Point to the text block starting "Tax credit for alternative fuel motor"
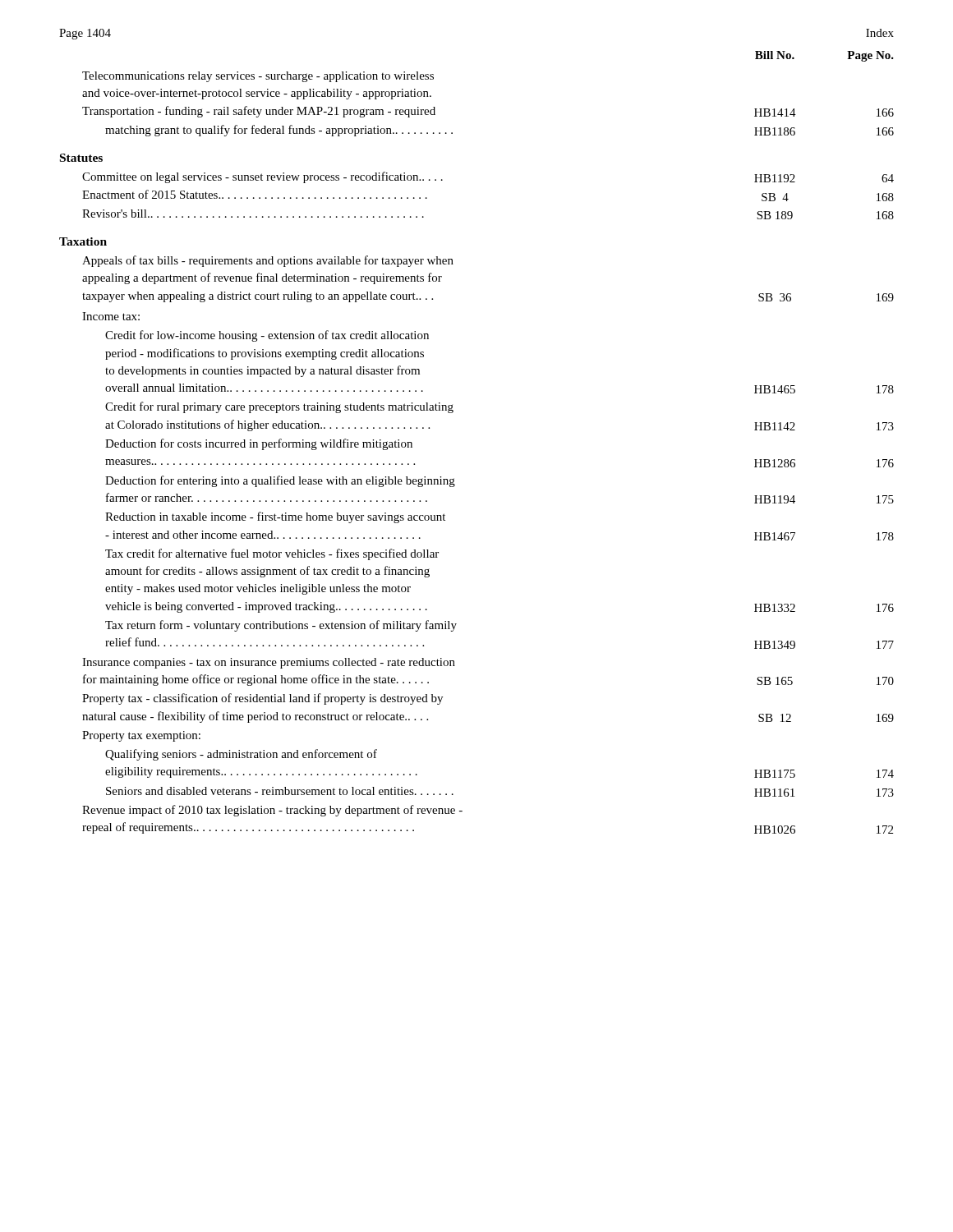Viewport: 953px width, 1232px height. (272, 554)
